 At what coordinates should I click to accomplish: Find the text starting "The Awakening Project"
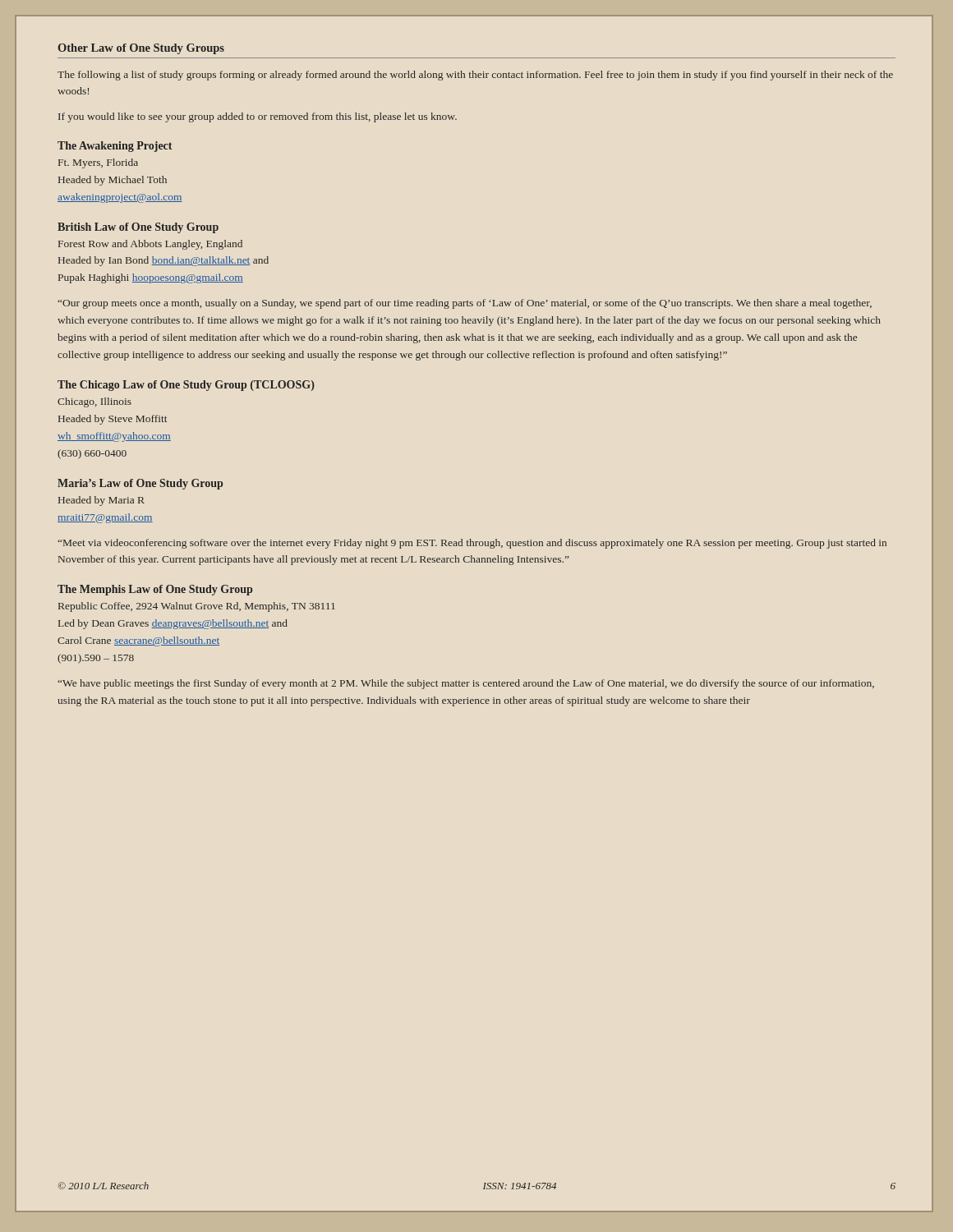pyautogui.click(x=115, y=146)
